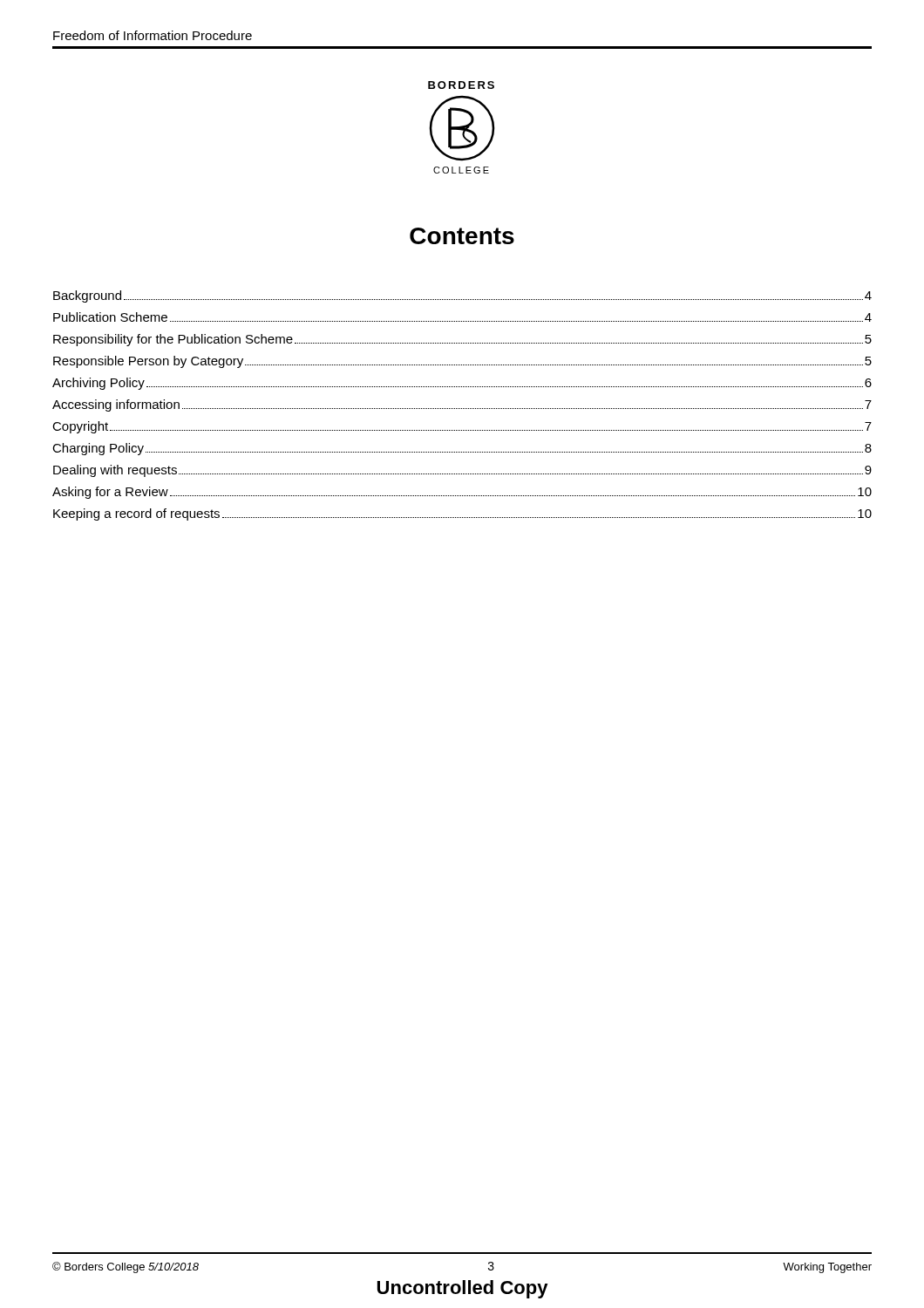This screenshot has width=924, height=1308.
Task: Select the list item with the text "Copyright 7"
Action: click(x=462, y=426)
